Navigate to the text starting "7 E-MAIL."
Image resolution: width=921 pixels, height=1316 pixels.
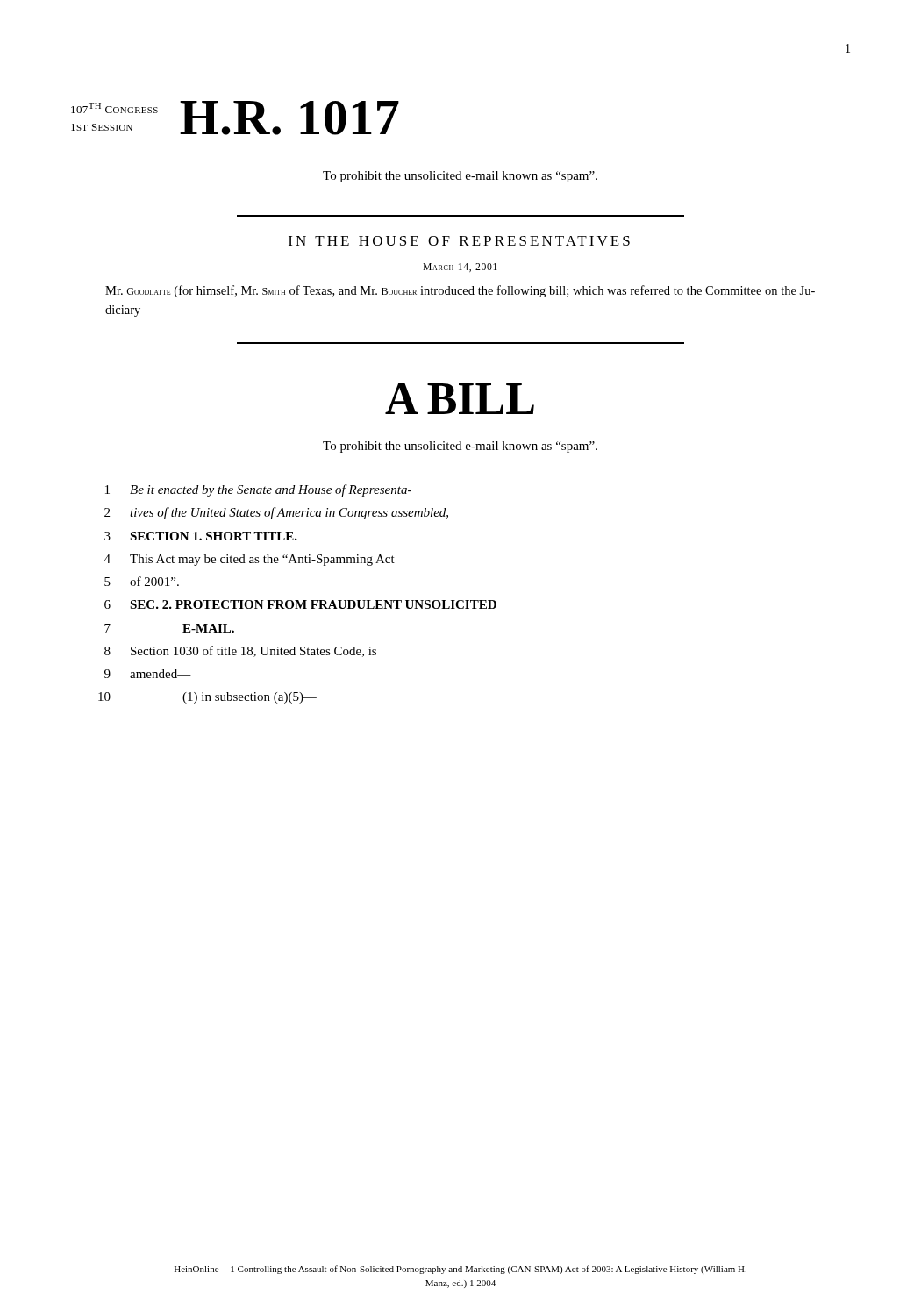[x=107, y=629]
